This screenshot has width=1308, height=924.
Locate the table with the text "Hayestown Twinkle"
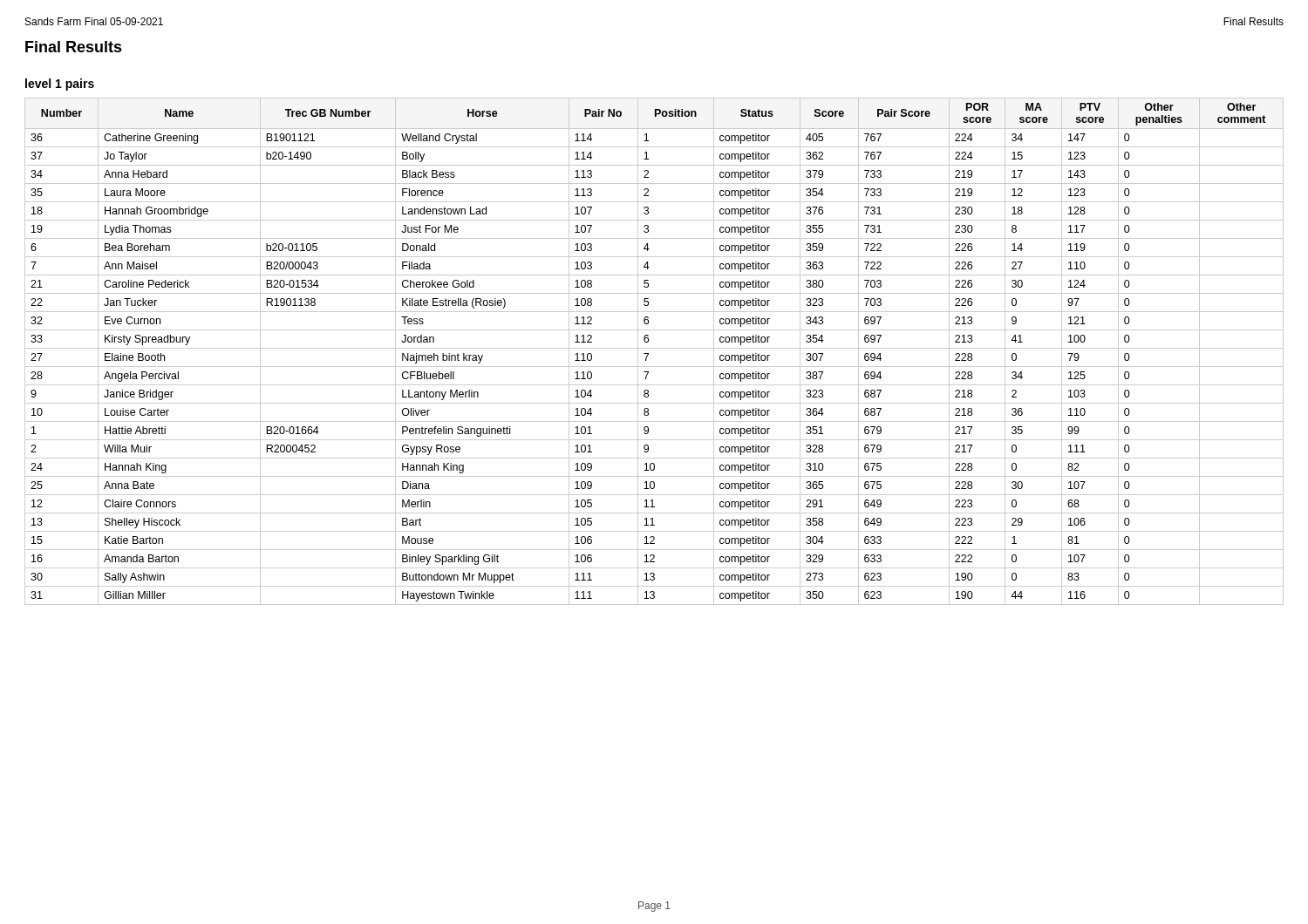coord(654,351)
